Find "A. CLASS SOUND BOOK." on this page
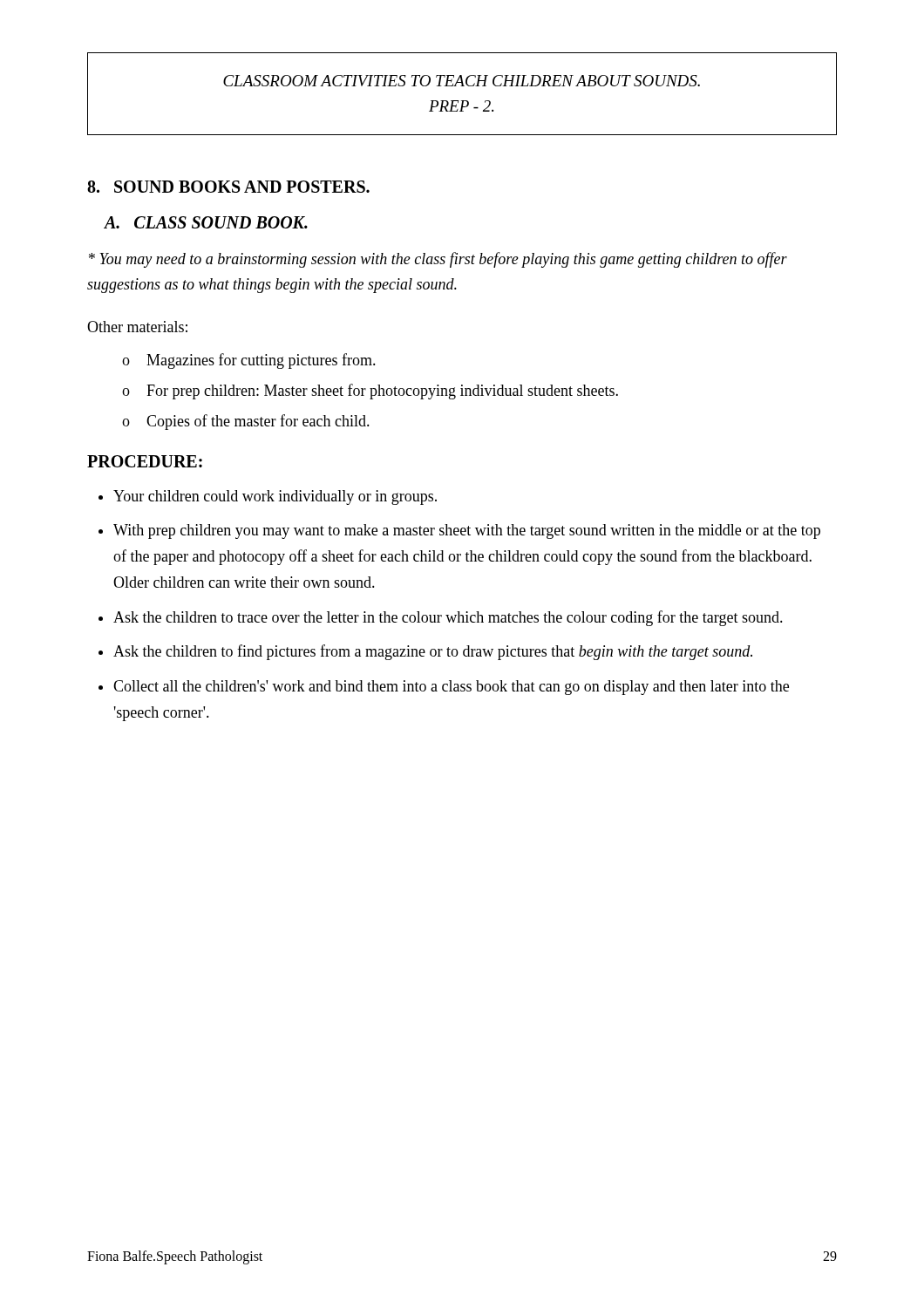 point(207,222)
